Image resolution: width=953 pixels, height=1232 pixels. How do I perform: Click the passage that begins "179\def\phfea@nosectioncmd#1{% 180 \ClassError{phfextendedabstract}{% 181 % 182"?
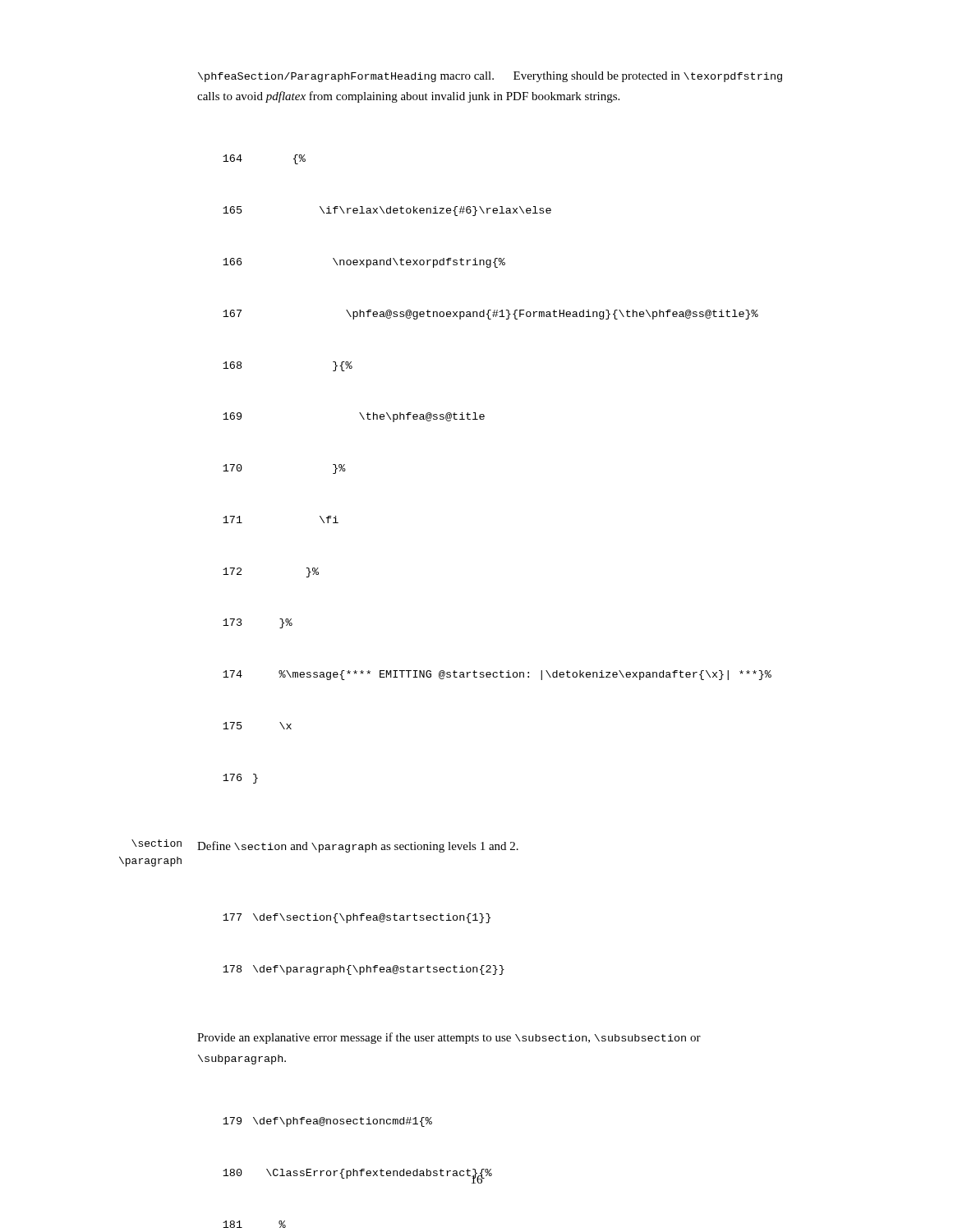(493, 1165)
